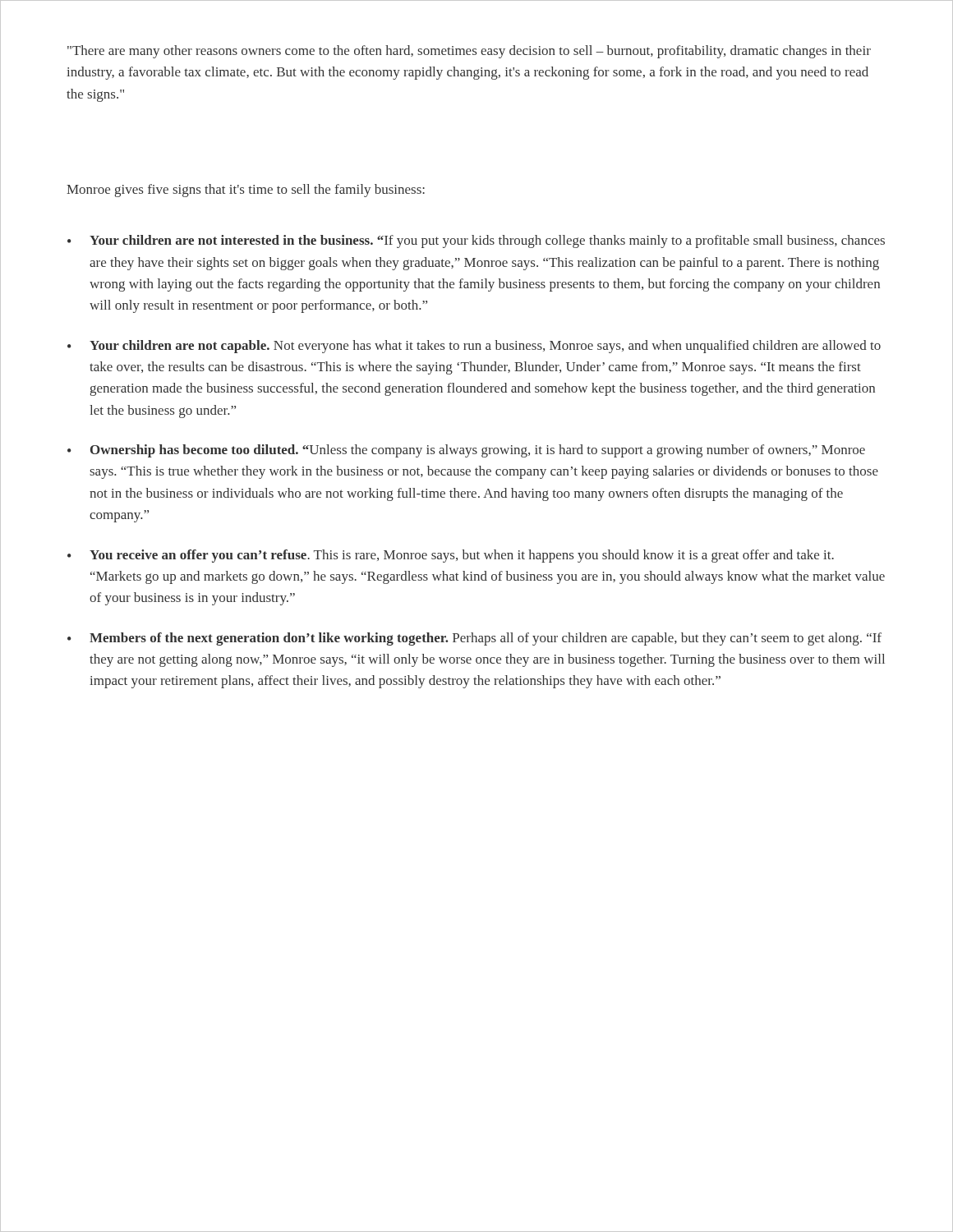
Task: Click on the text block starting "• You receive an"
Action: pos(476,577)
